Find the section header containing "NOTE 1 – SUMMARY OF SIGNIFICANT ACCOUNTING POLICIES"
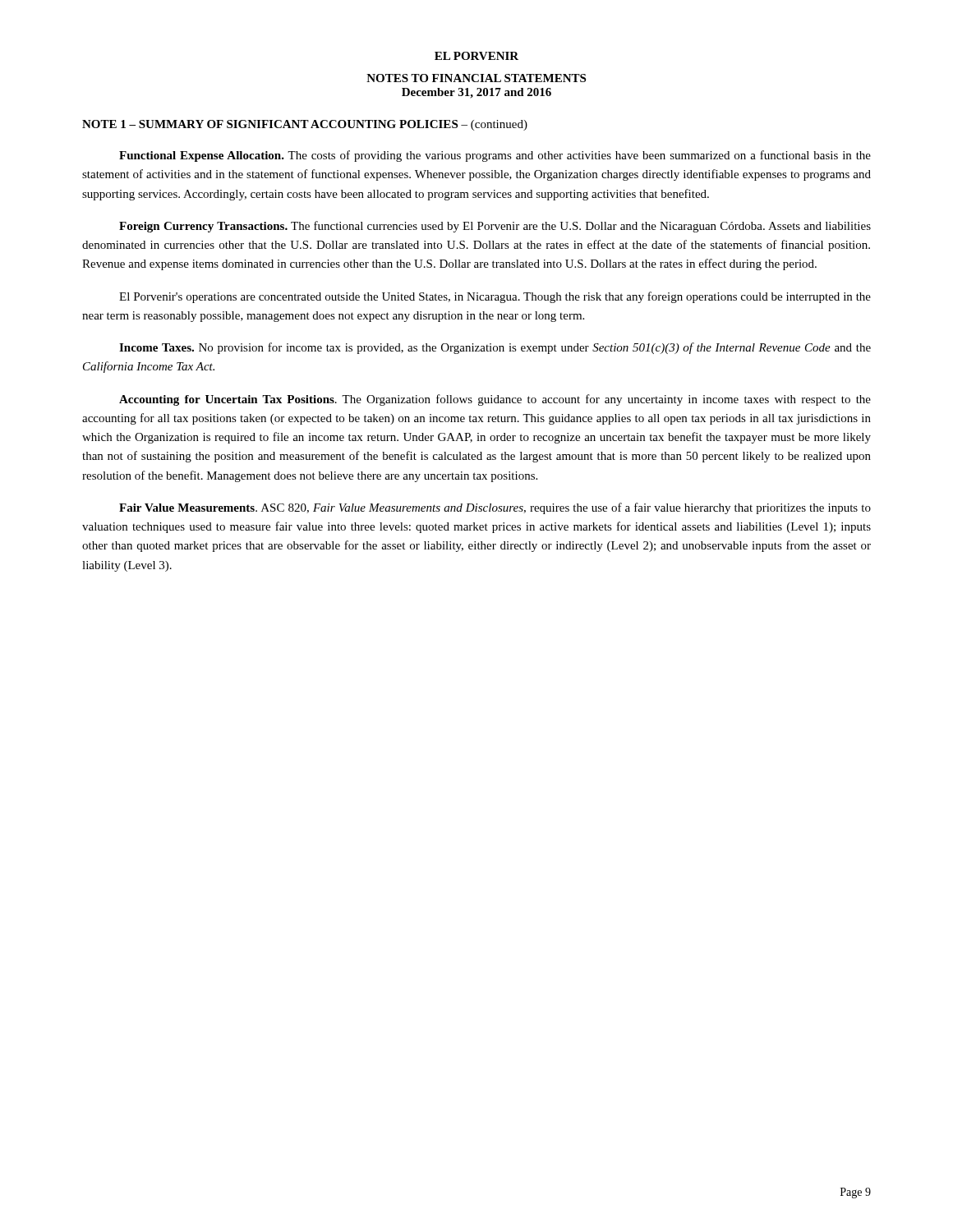 [305, 124]
